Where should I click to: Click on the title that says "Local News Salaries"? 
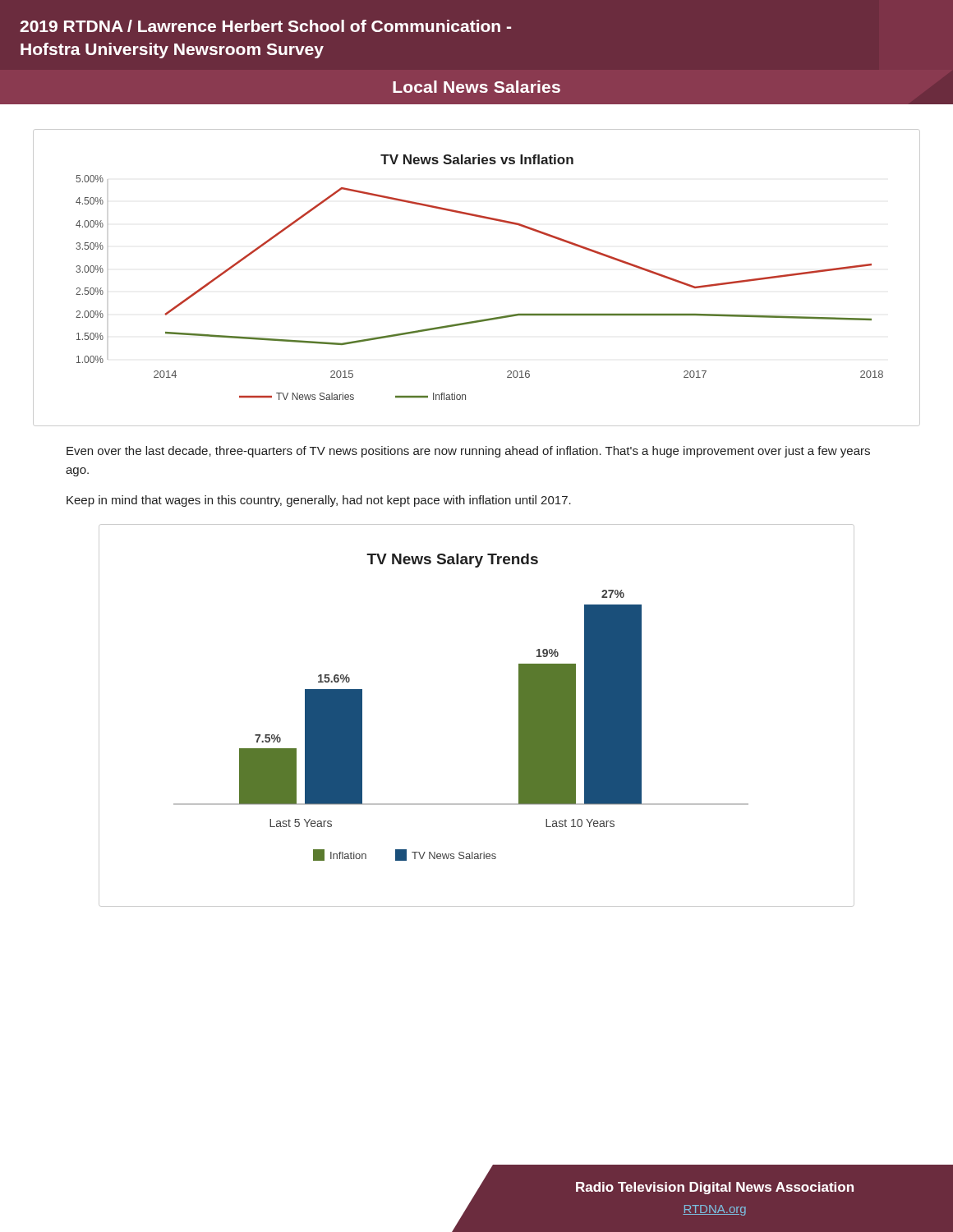(476, 86)
